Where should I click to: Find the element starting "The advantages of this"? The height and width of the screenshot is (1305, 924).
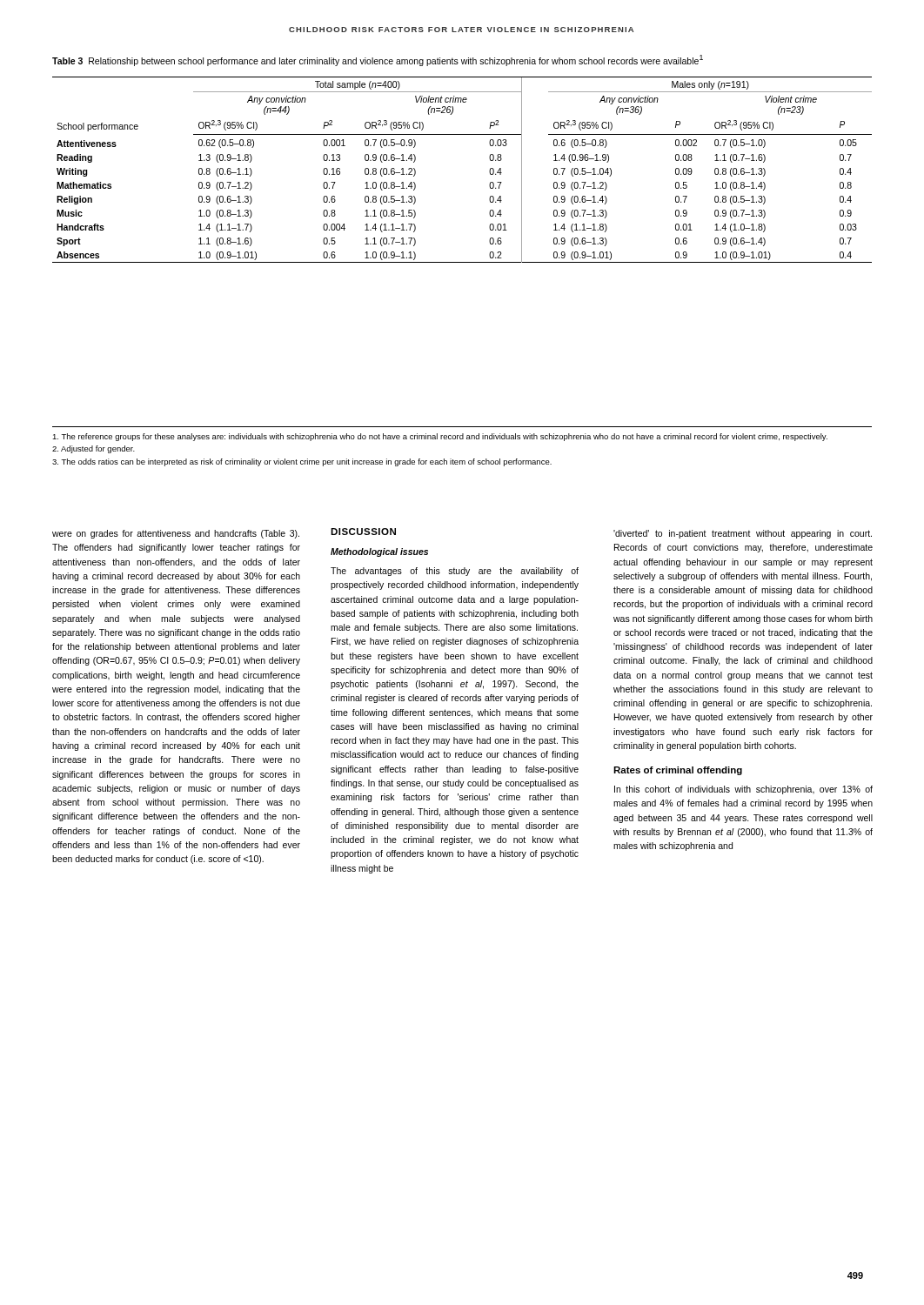[x=455, y=719]
